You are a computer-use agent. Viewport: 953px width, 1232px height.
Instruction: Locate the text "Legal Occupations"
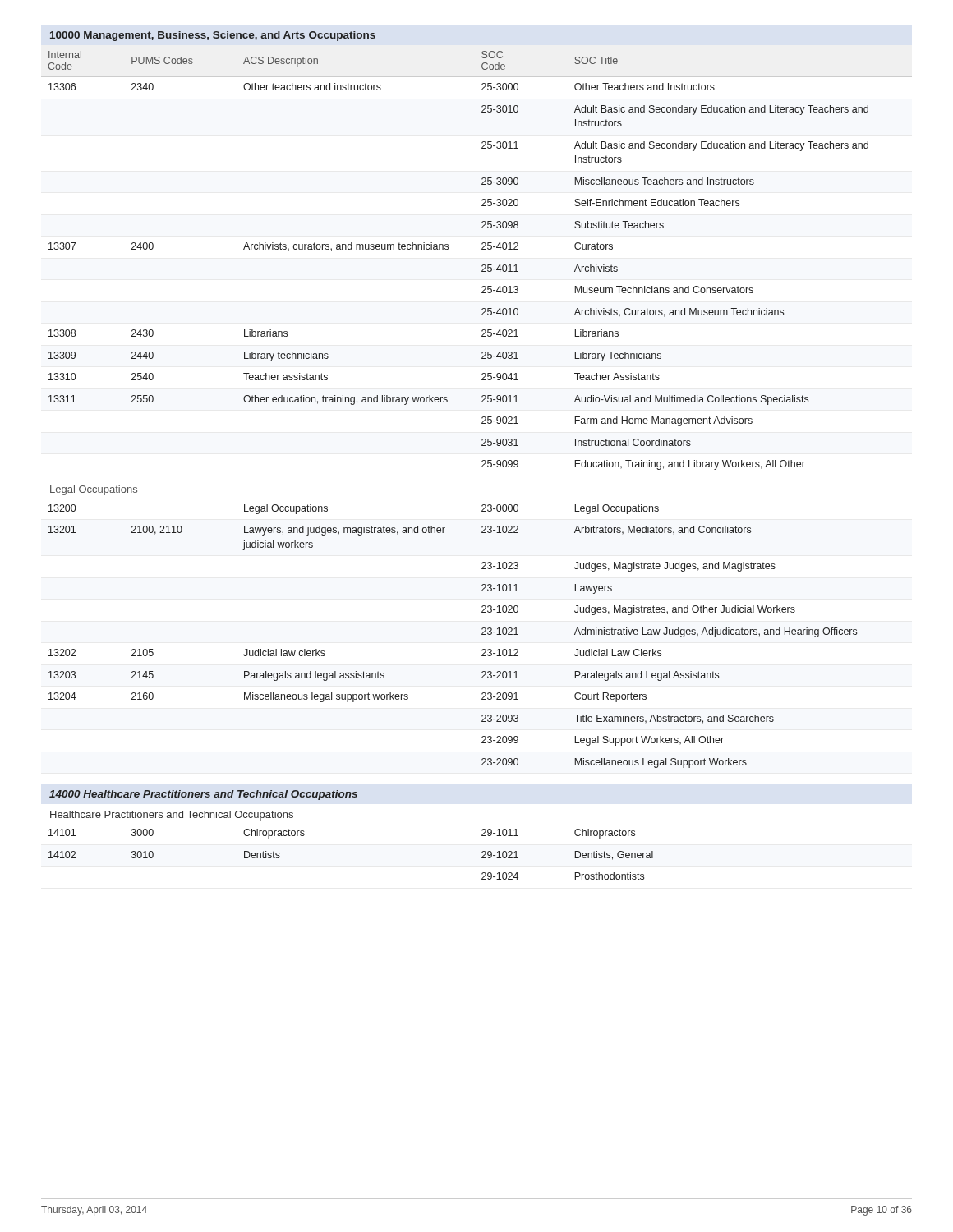(x=94, y=489)
